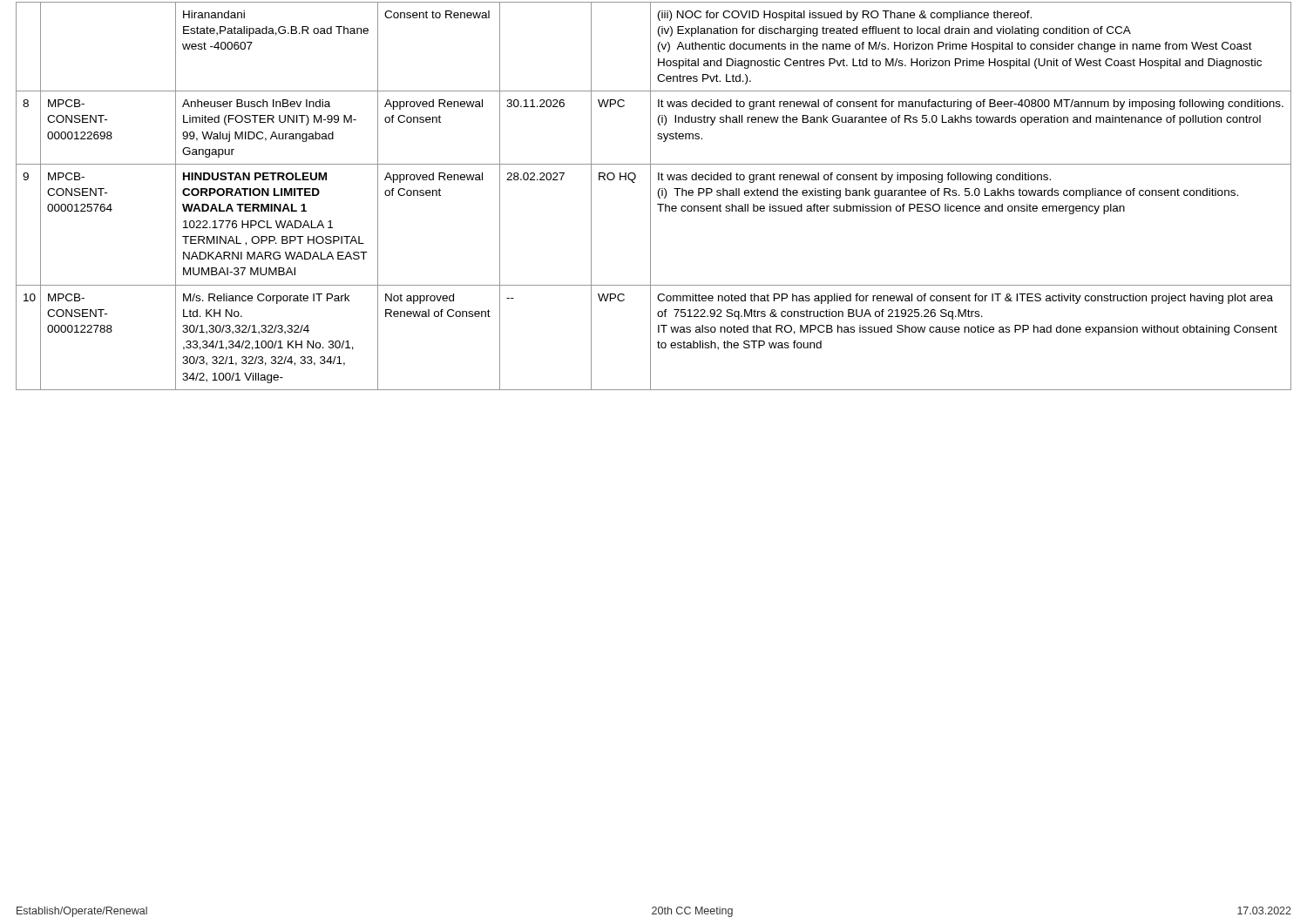Find the table that mentions "M/s. Reliance Corporate IT"
The image size is (1307, 924).
click(654, 195)
